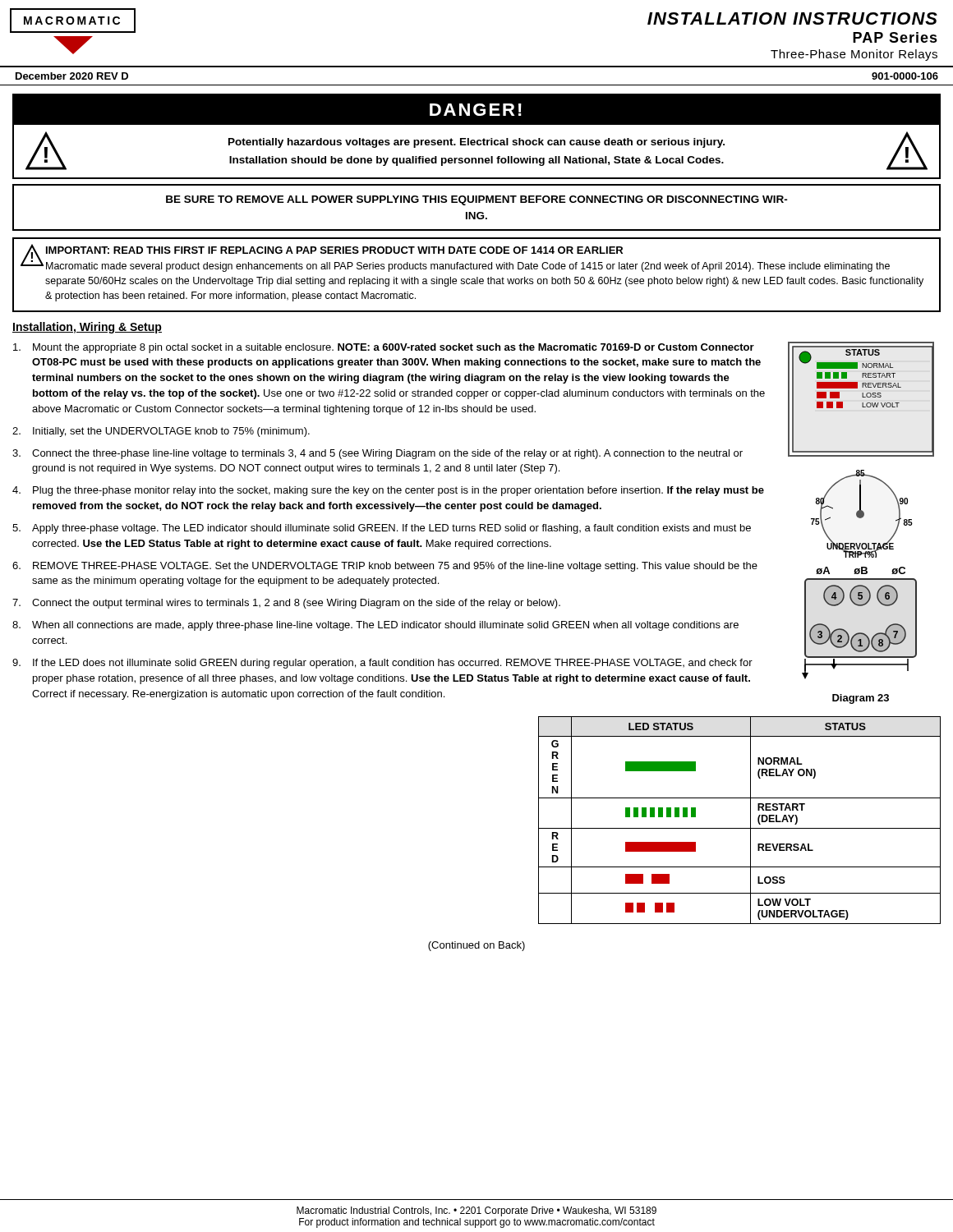
Task: Select the block starting "Installation, Wiring & Setup"
Action: coord(87,326)
